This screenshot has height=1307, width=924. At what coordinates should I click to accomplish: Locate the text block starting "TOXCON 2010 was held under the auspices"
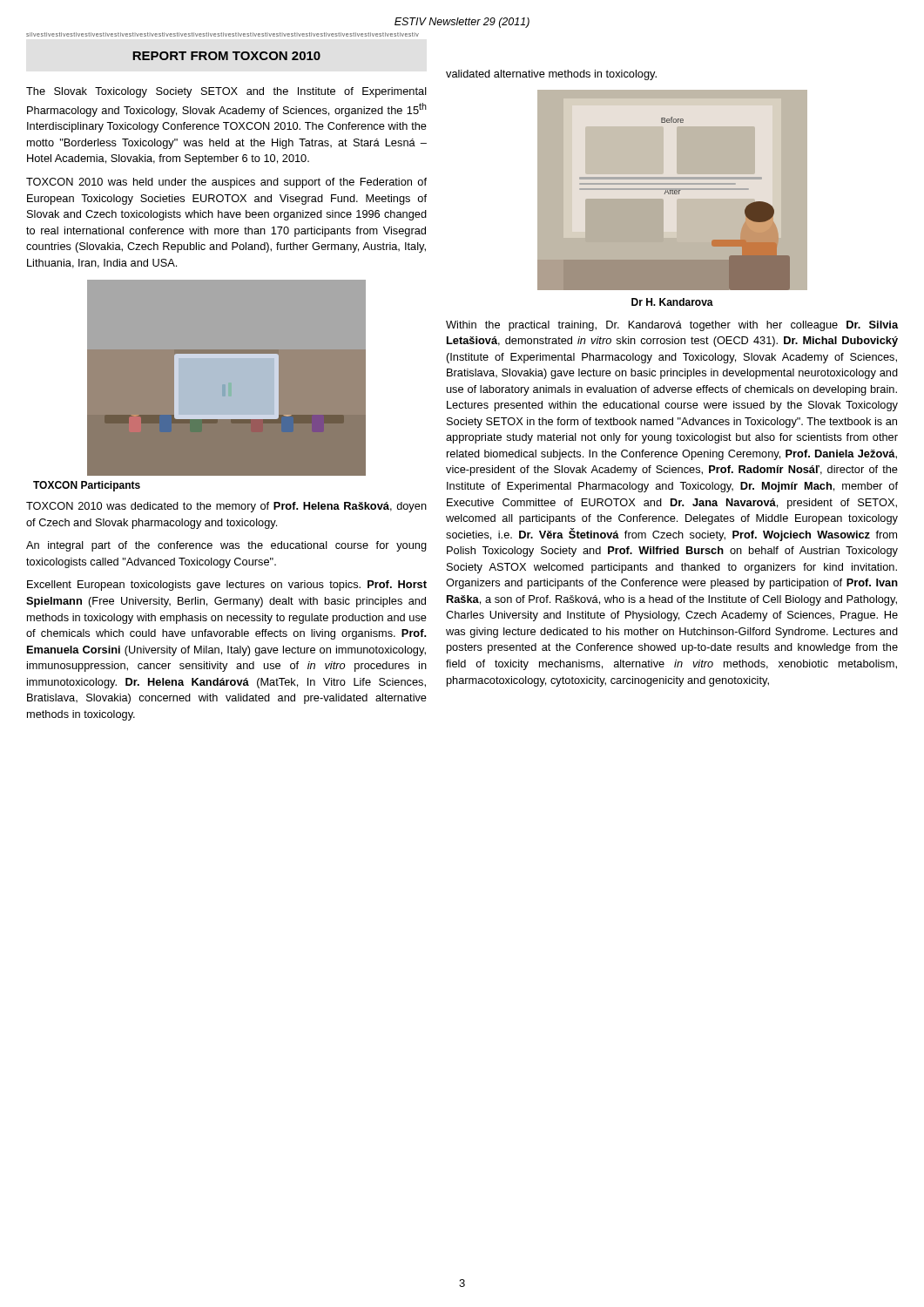tap(226, 223)
